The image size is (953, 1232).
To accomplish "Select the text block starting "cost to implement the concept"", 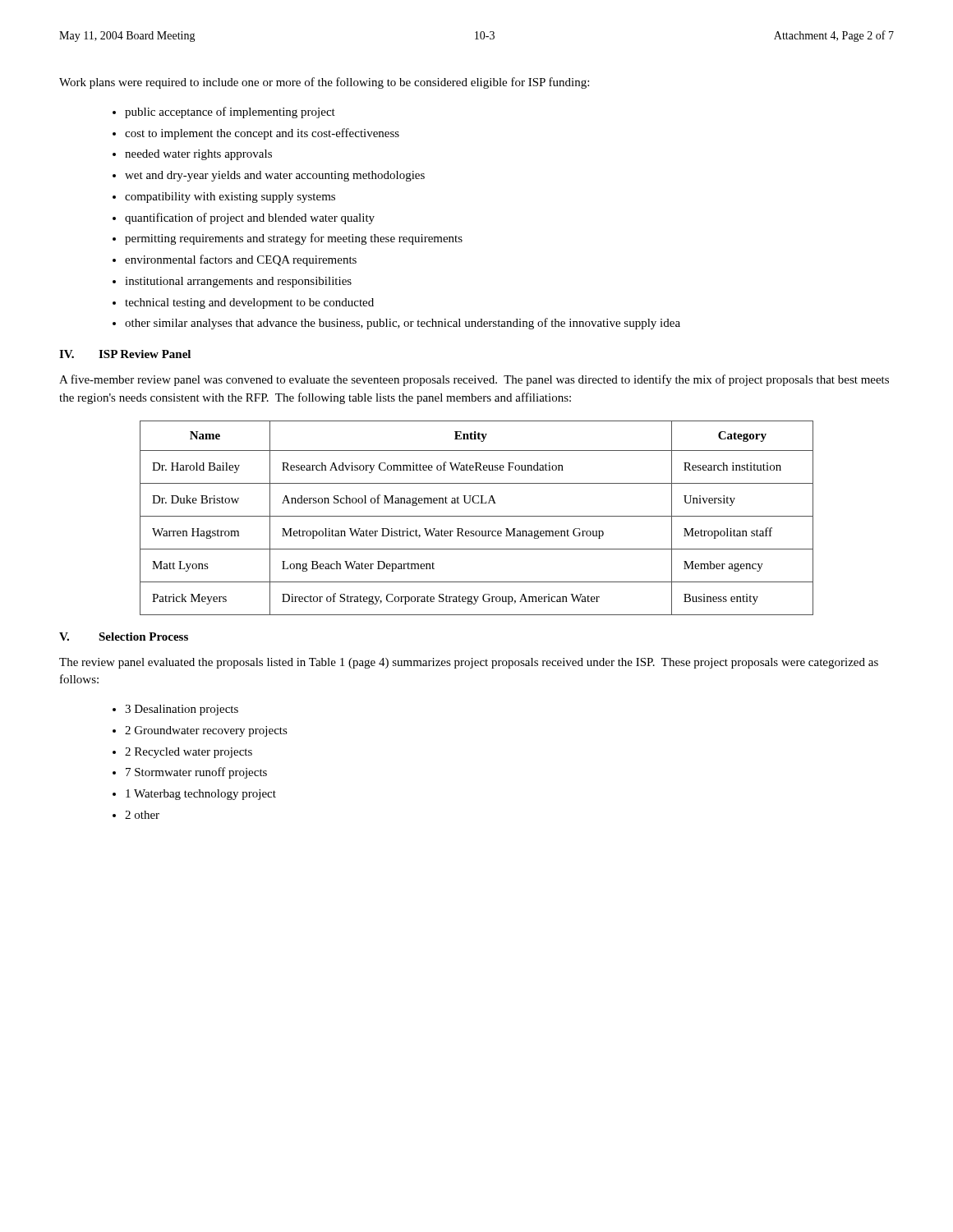I will (x=262, y=133).
